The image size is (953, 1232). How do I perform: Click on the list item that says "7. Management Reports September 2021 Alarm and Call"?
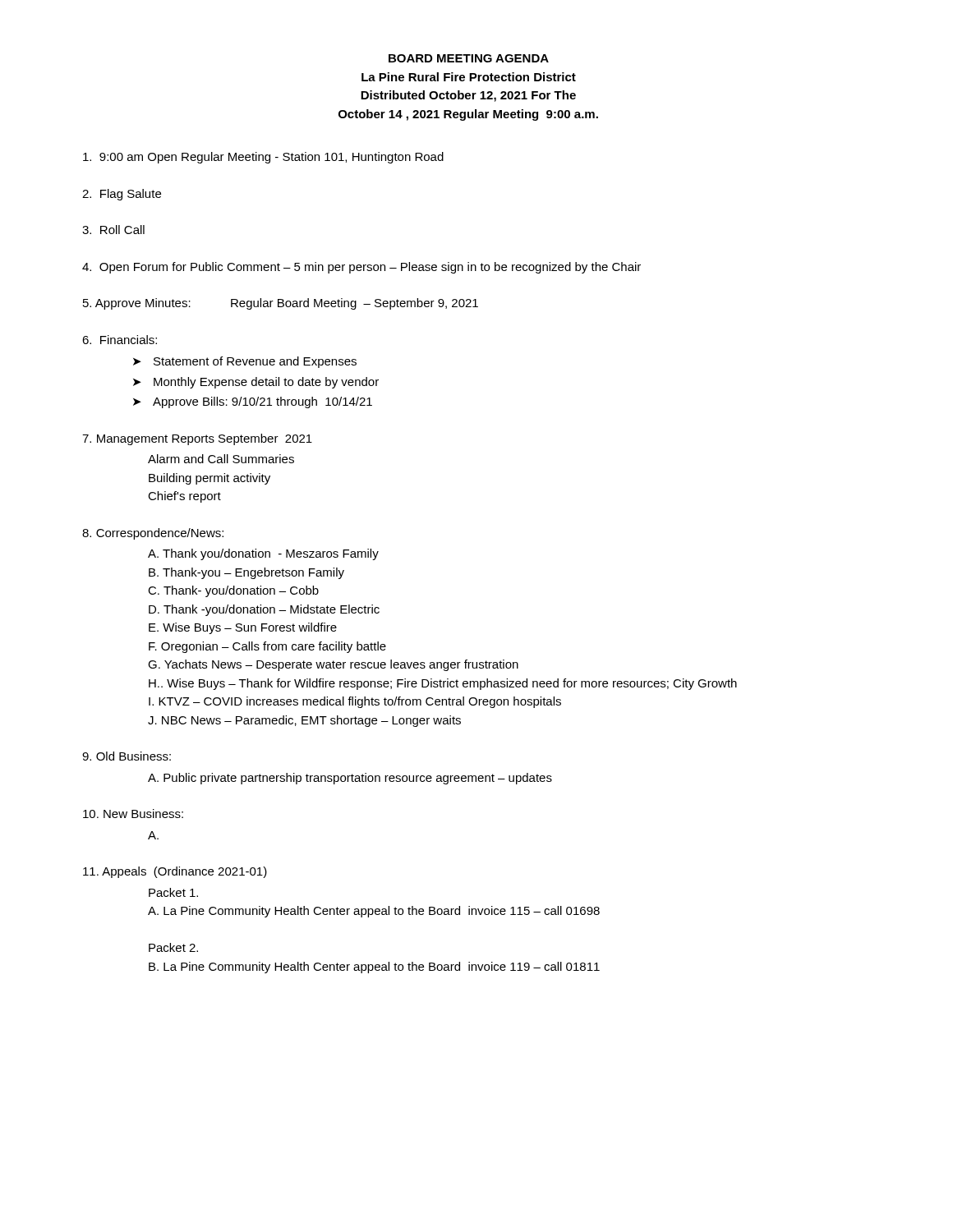[x=197, y=439]
